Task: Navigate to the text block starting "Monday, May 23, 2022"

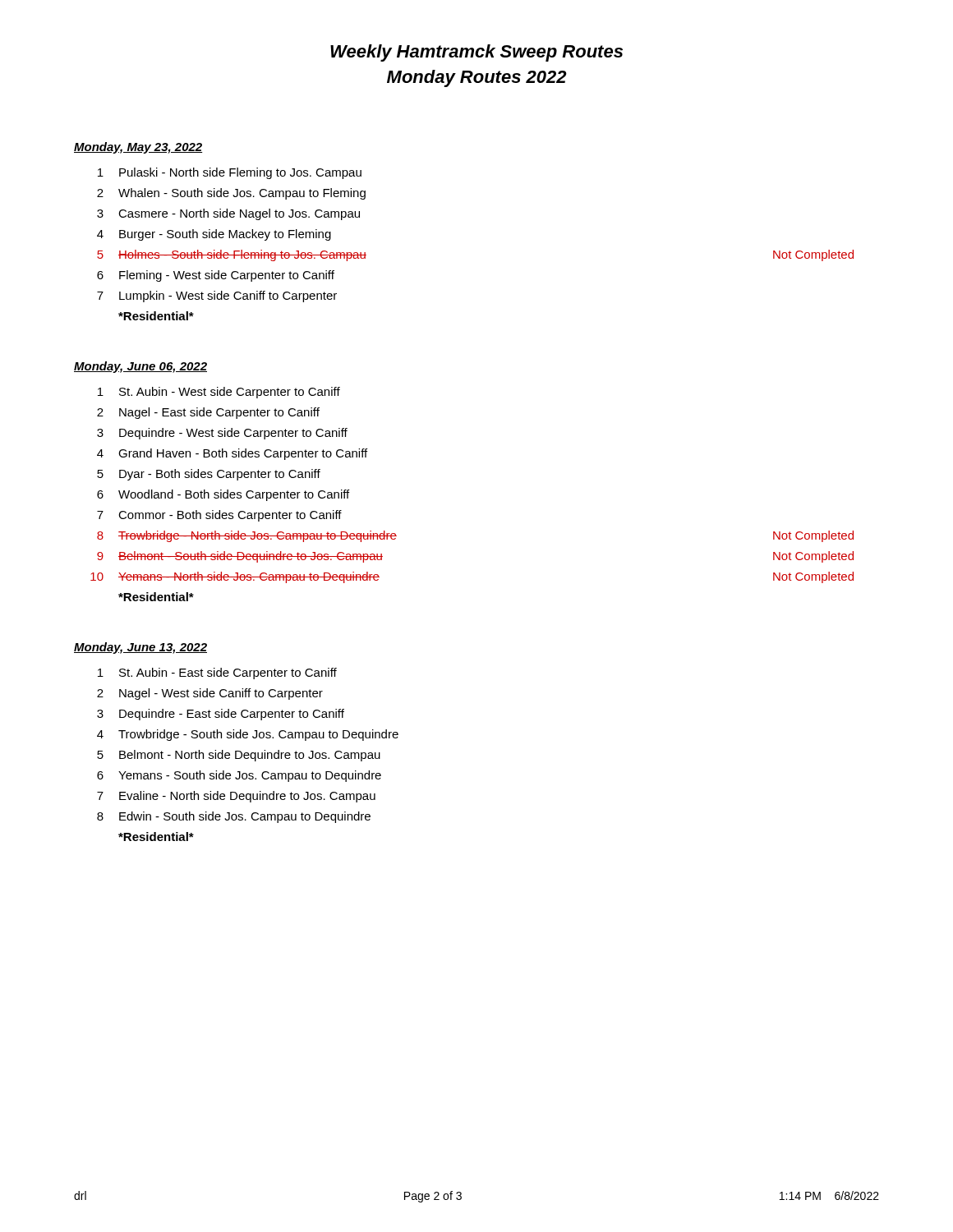Action: 138,146
